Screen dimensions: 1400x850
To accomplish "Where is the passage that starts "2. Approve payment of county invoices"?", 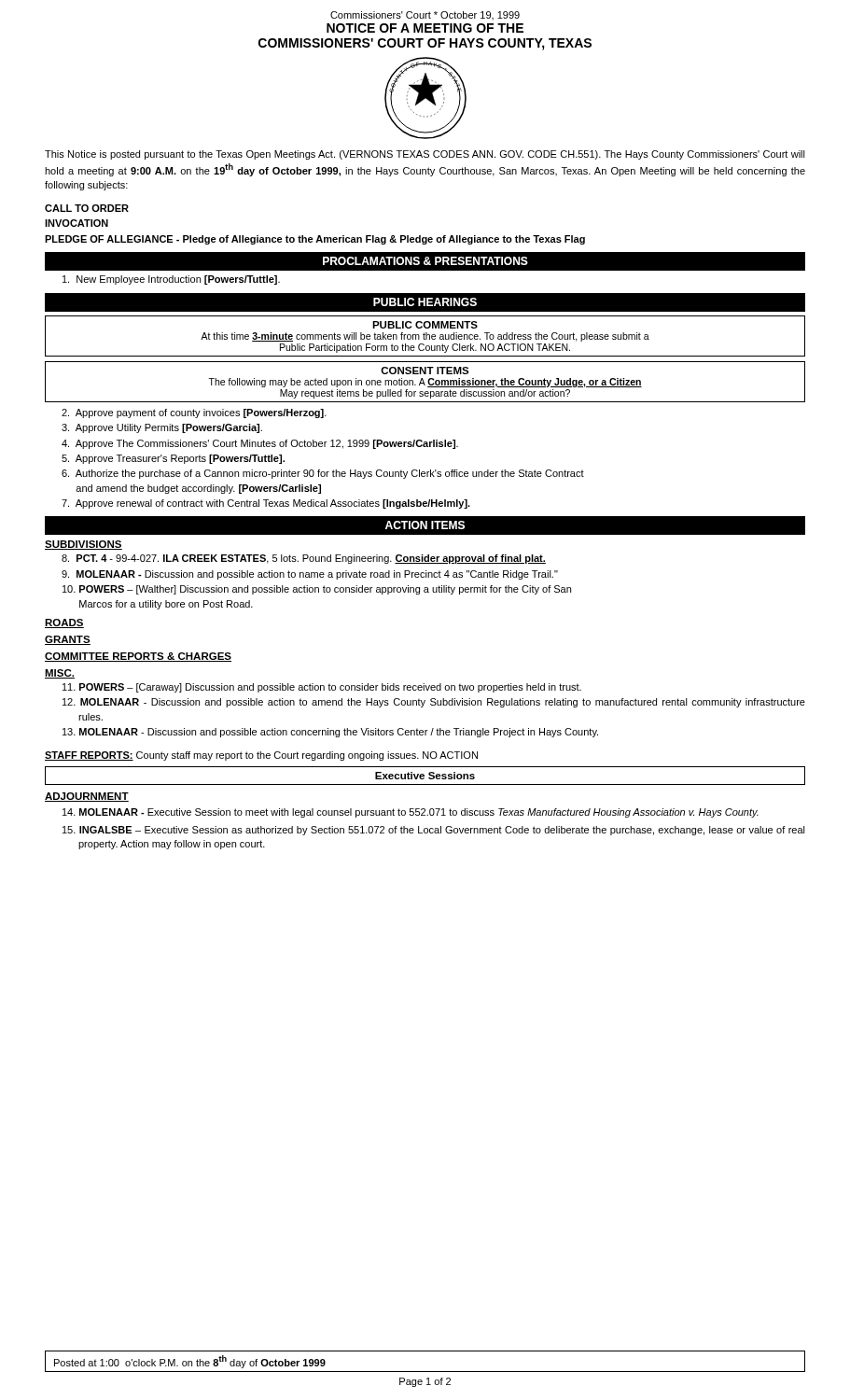I will [x=194, y=412].
